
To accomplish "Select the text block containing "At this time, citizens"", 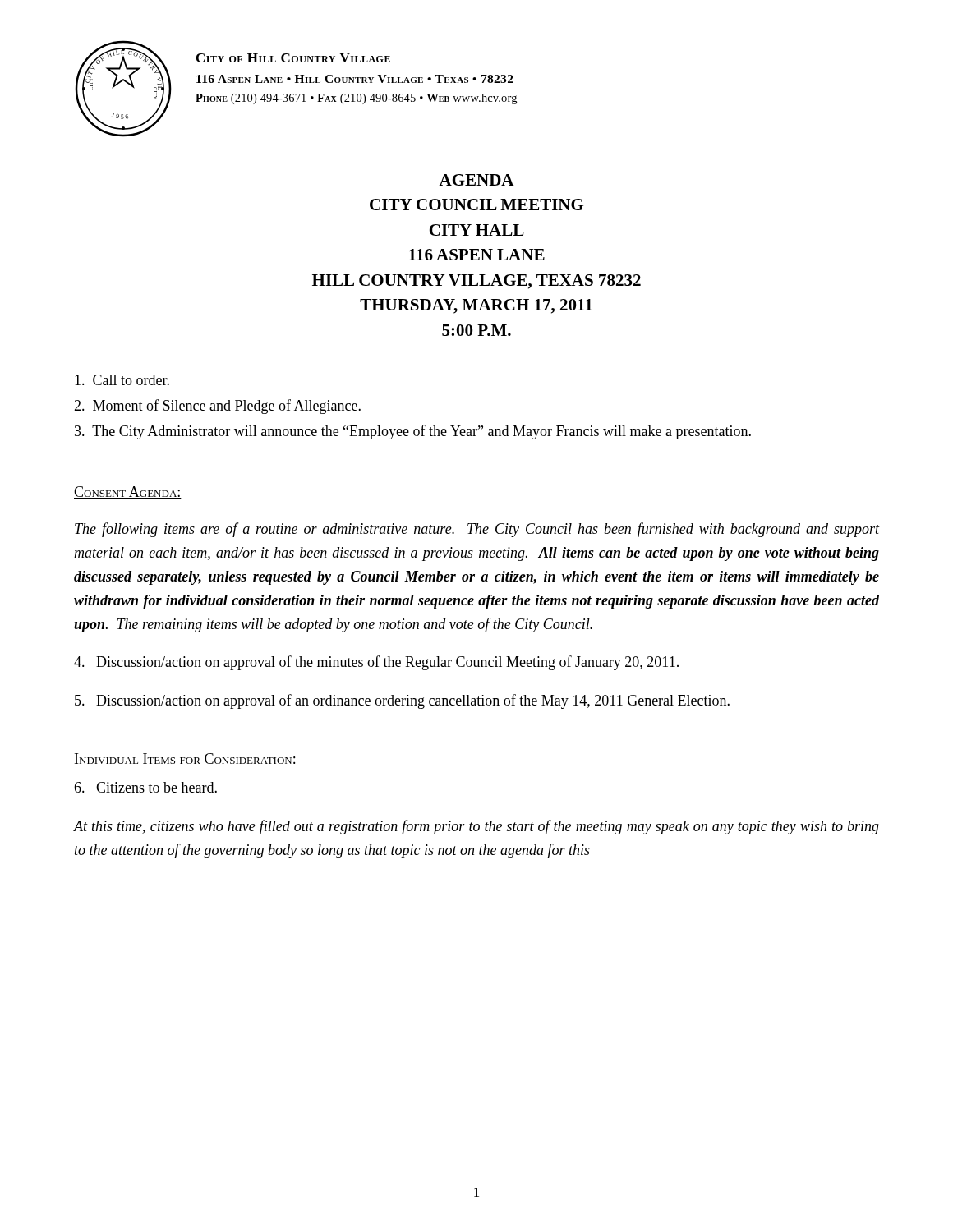I will point(476,838).
